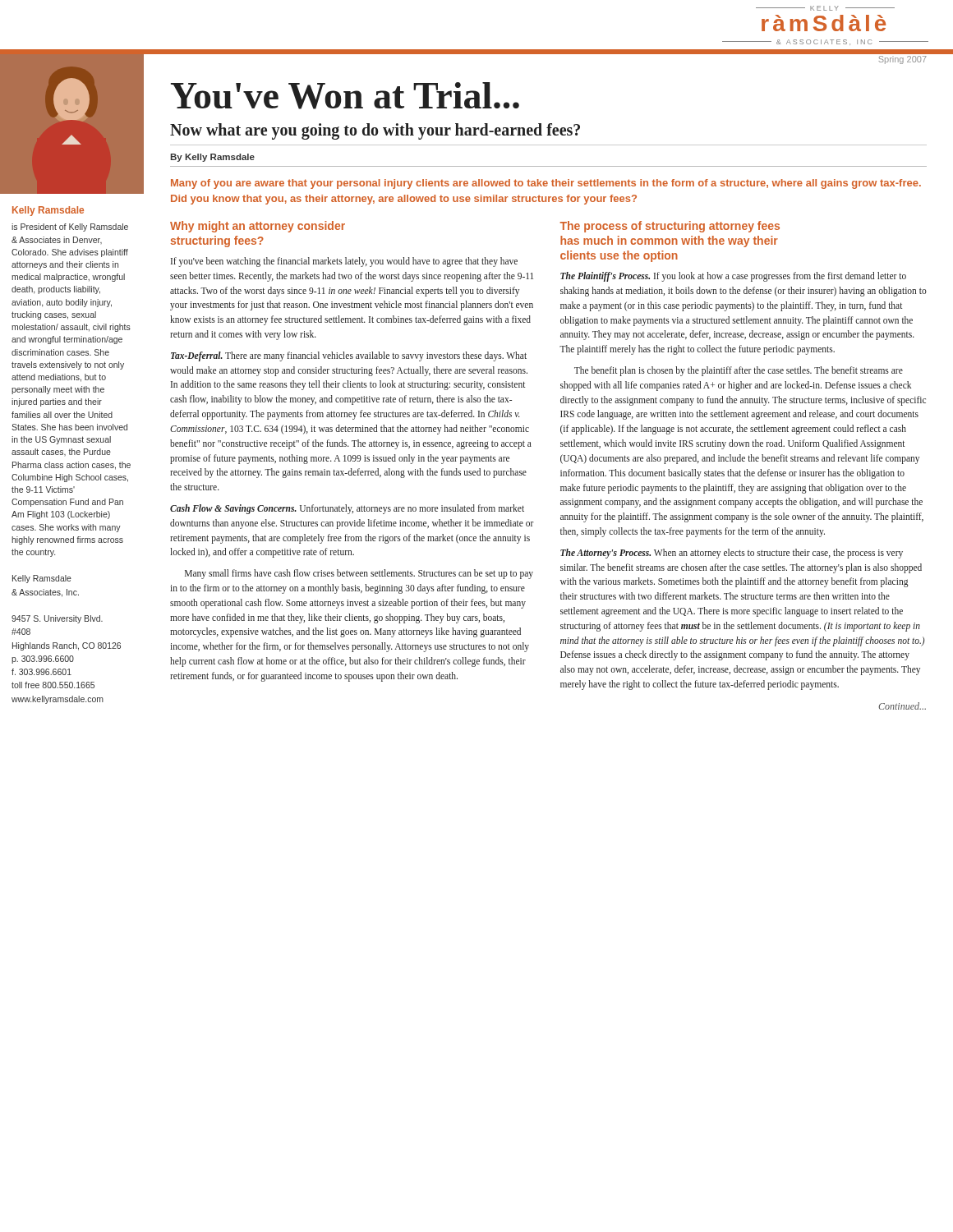Click on the element starting "Why might an attorney"
The image size is (953, 1232).
tap(258, 233)
